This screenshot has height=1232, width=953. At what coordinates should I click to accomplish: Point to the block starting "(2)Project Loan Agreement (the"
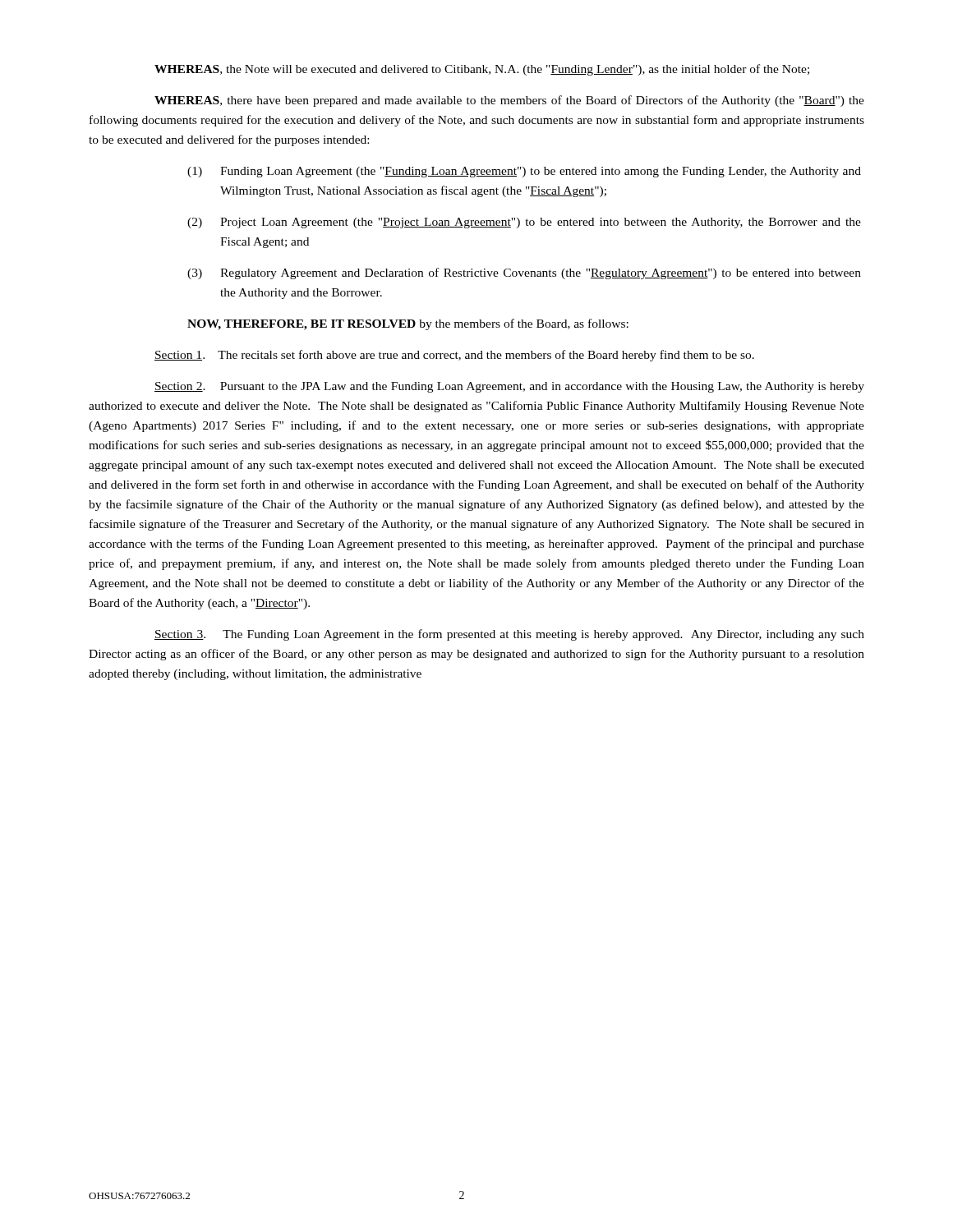click(524, 232)
